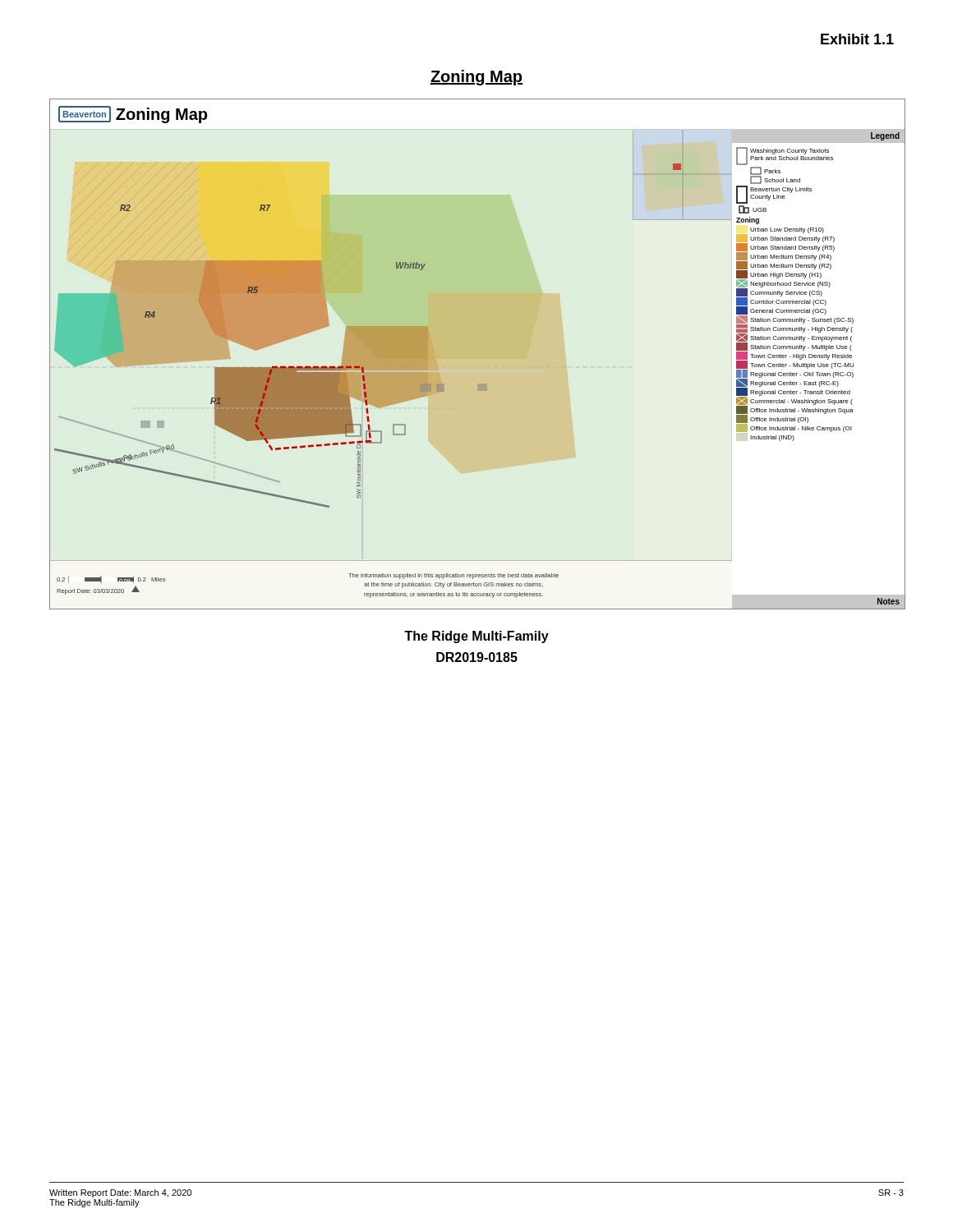Image resolution: width=953 pixels, height=1232 pixels.
Task: Find the section header
Action: tap(857, 39)
